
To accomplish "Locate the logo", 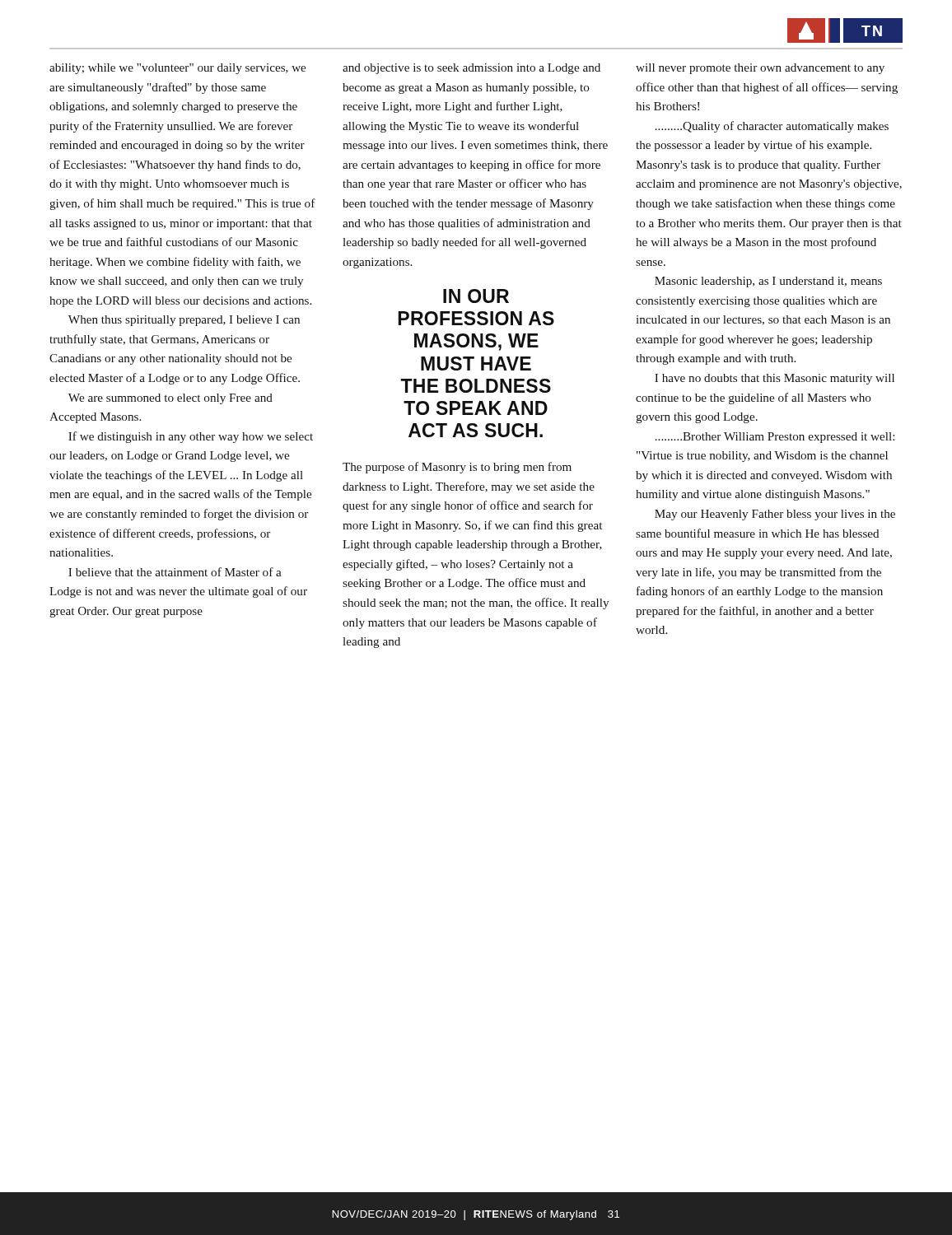I will click(x=845, y=30).
